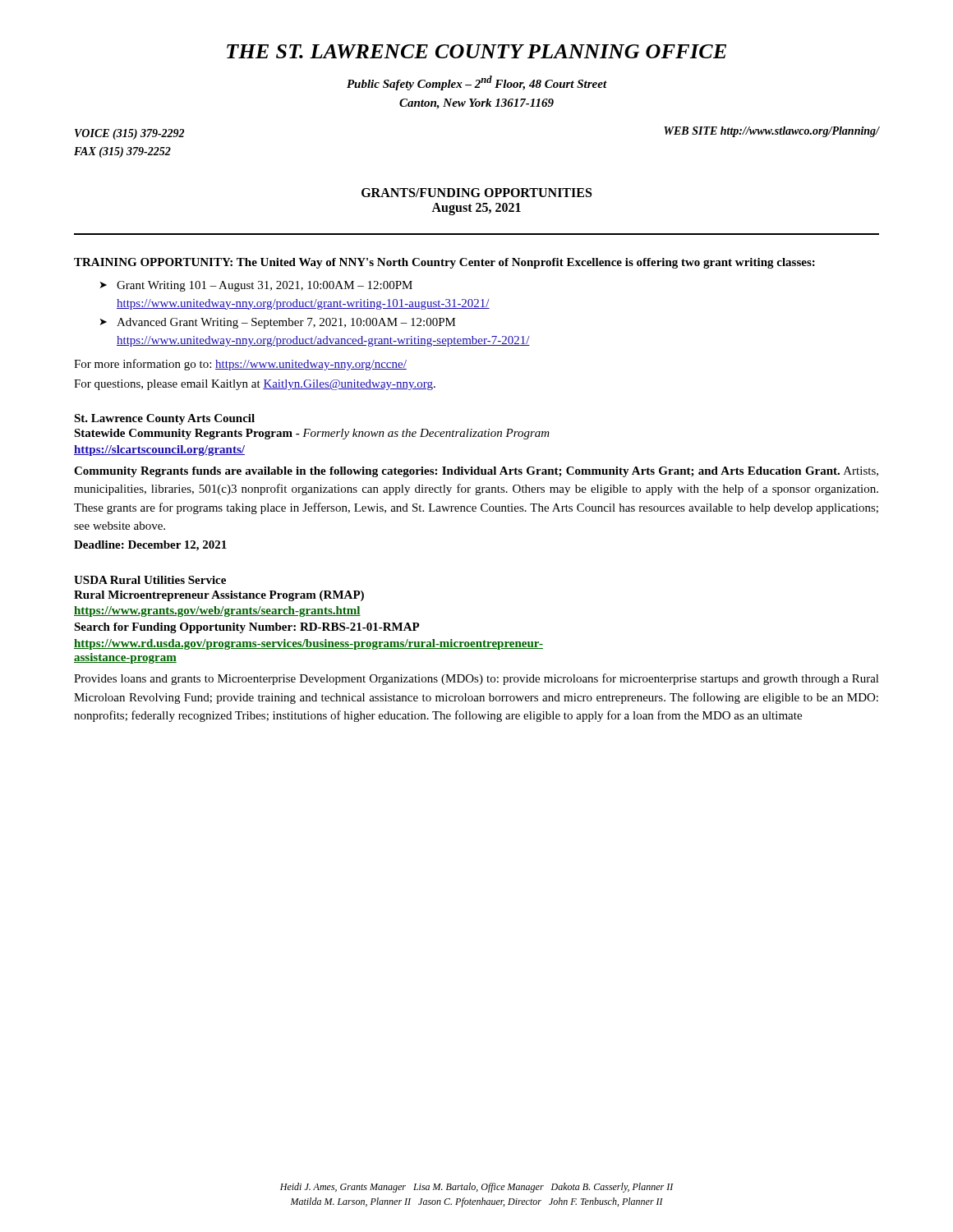The image size is (953, 1232).
Task: Point to the region starting "Public Safety Complex – 2nd Floor, 48"
Action: click(x=476, y=92)
